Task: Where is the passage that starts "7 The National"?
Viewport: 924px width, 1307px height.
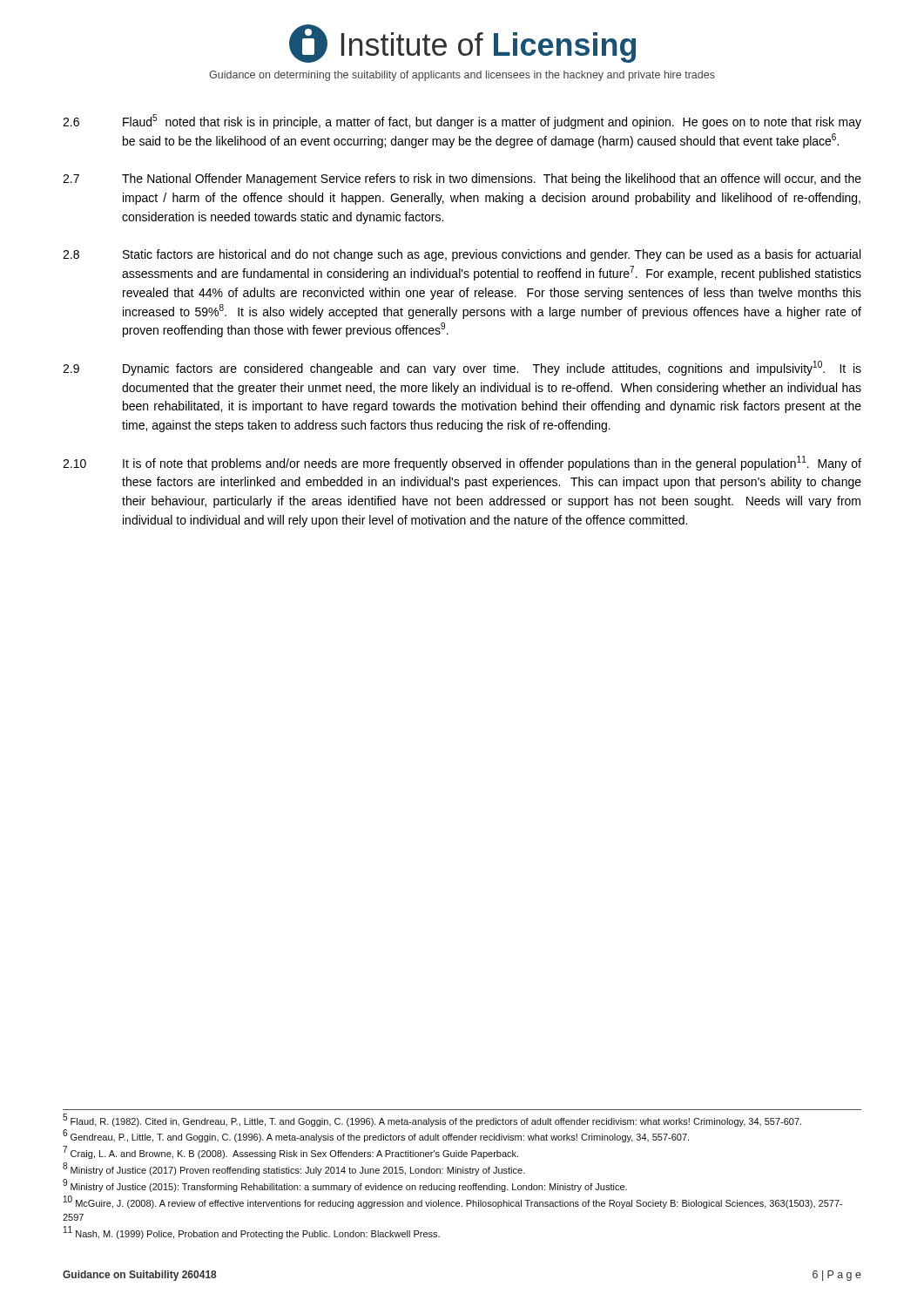Action: 462,199
